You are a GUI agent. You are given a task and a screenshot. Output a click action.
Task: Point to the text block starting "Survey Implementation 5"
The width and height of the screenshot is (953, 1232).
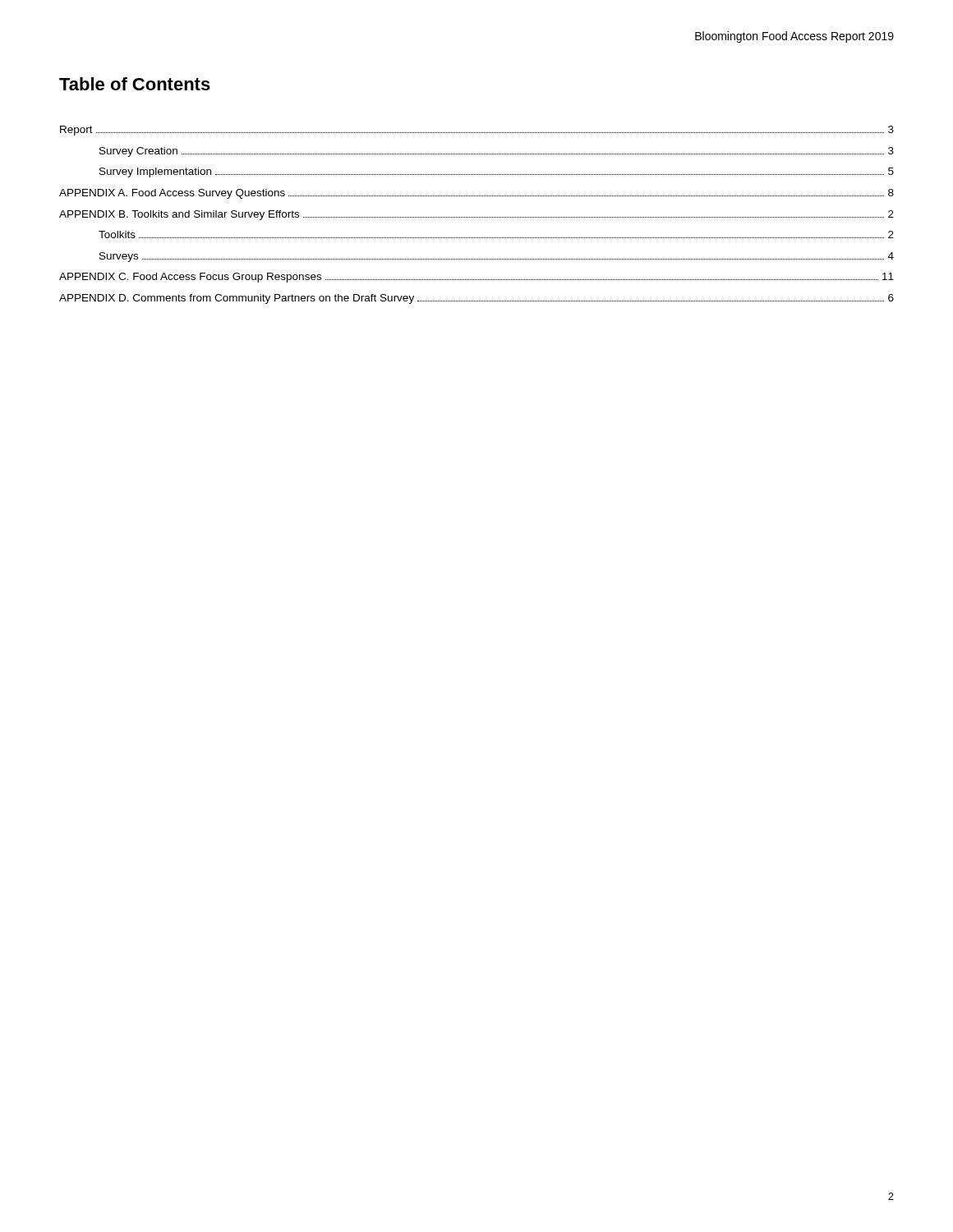(x=496, y=172)
